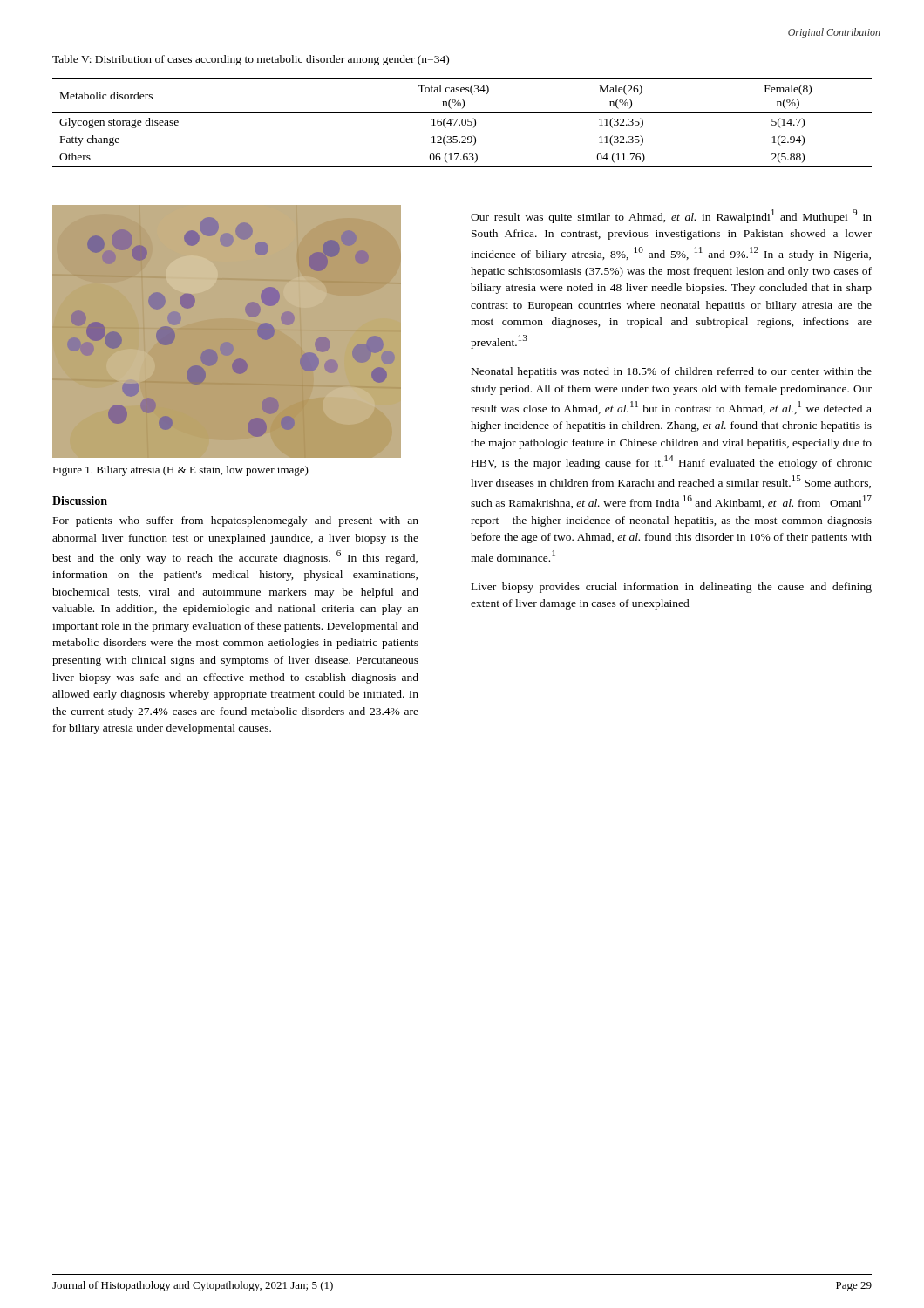Find the text block that reads "Neonatal hepatitis was noted in 18.5% of"
Screen dimensions: 1308x924
coord(671,464)
